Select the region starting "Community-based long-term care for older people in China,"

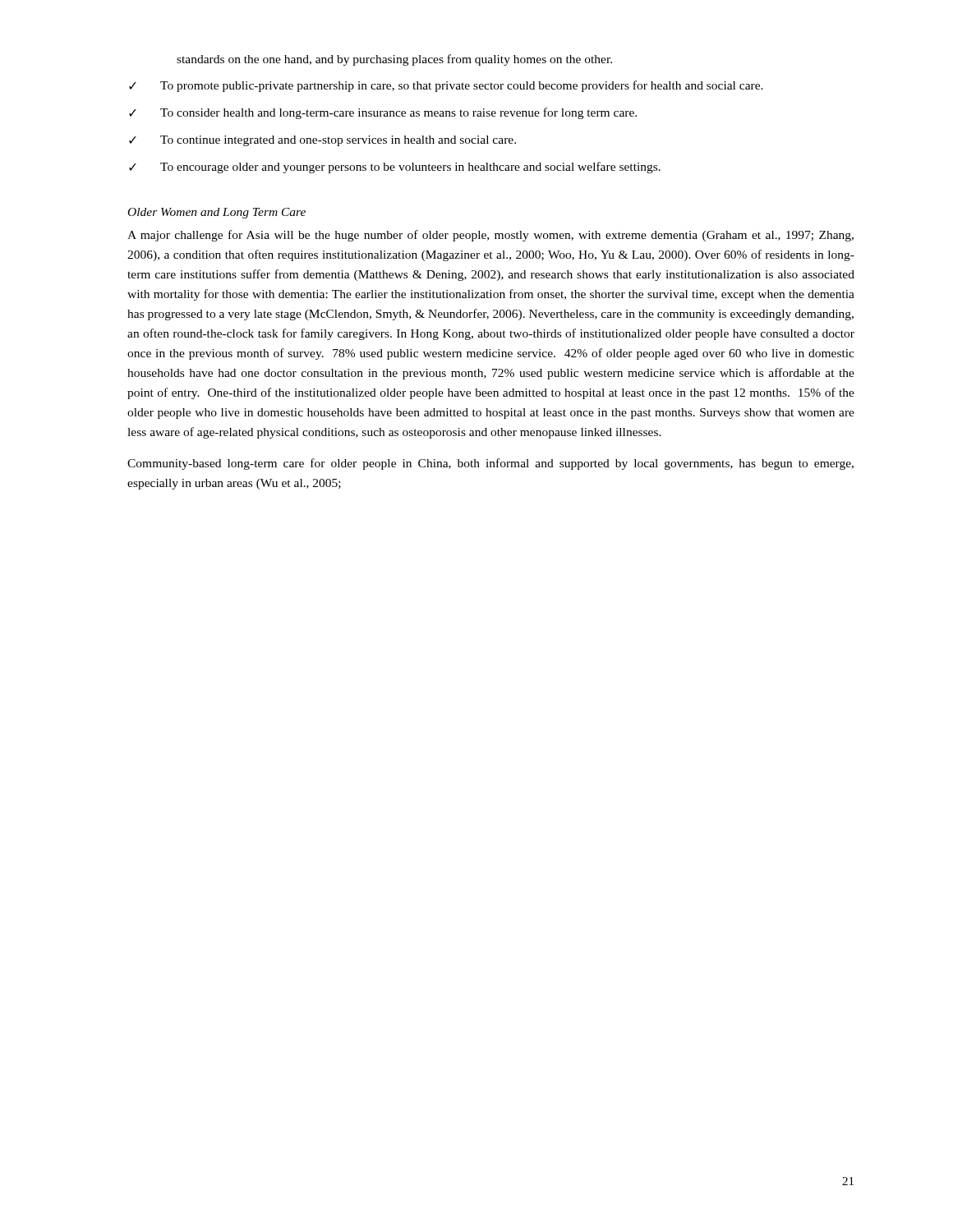click(491, 473)
